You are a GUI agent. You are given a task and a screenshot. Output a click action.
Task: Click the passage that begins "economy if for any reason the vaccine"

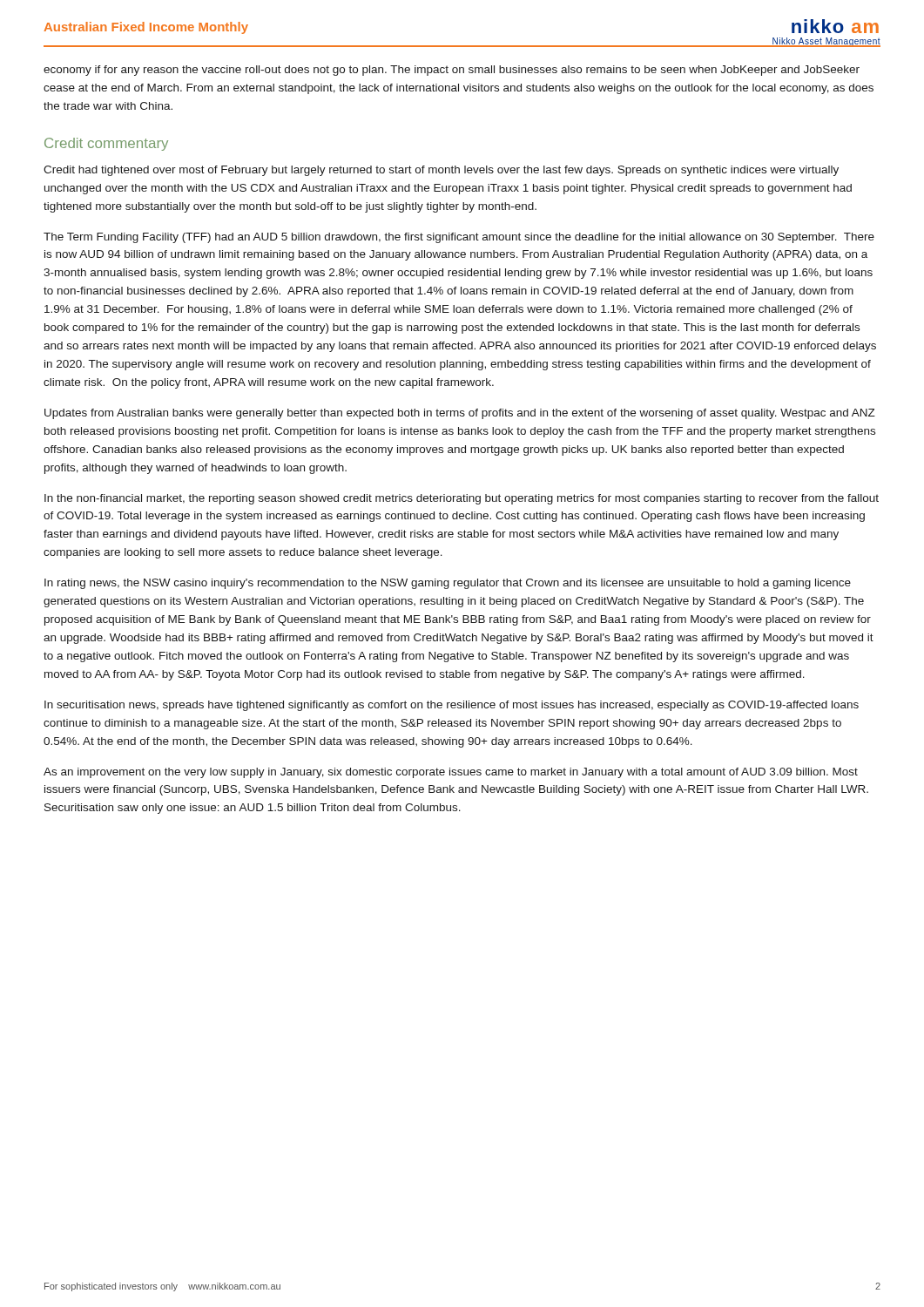click(459, 88)
